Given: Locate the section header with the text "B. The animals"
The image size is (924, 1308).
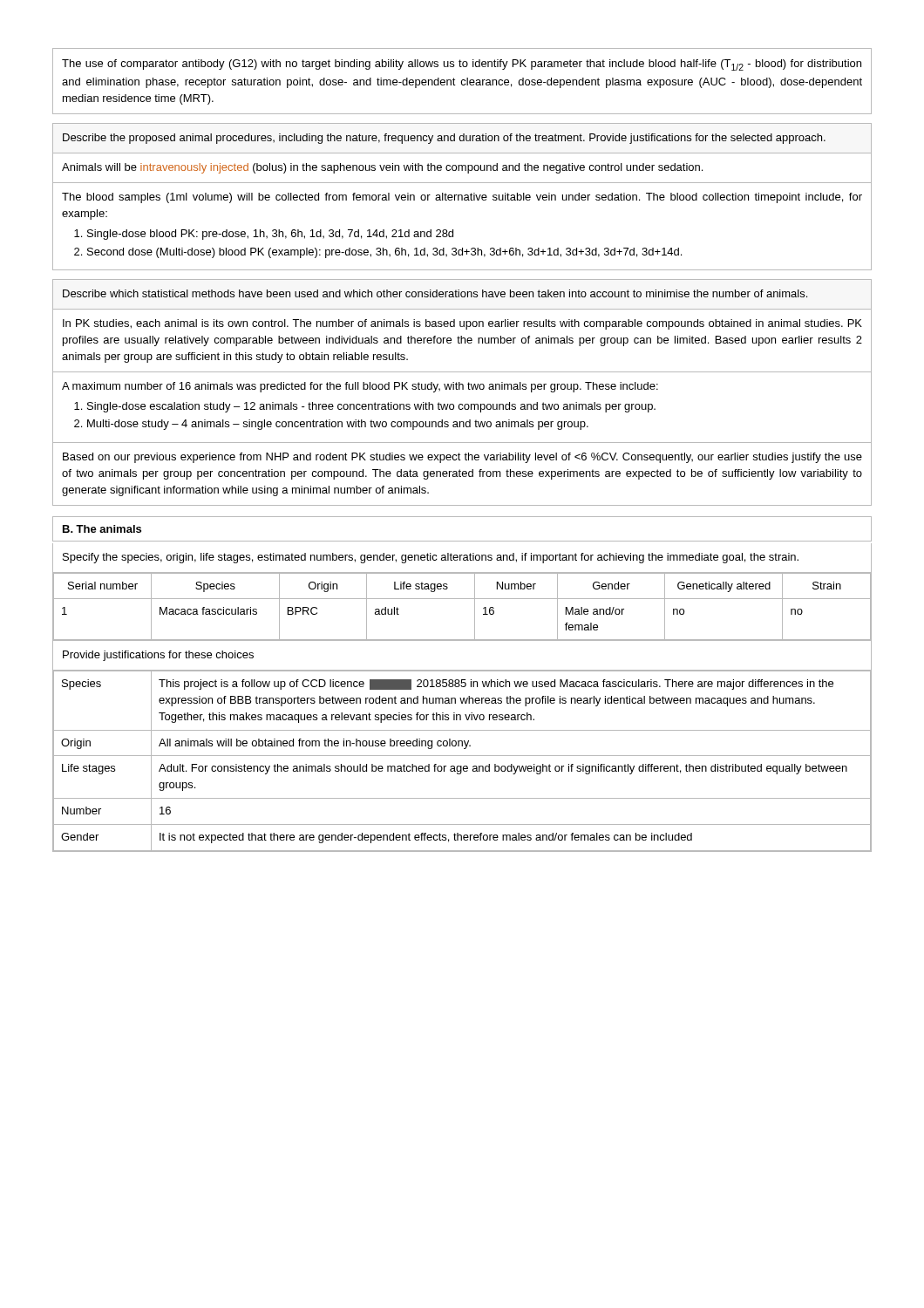Looking at the screenshot, I should [102, 529].
